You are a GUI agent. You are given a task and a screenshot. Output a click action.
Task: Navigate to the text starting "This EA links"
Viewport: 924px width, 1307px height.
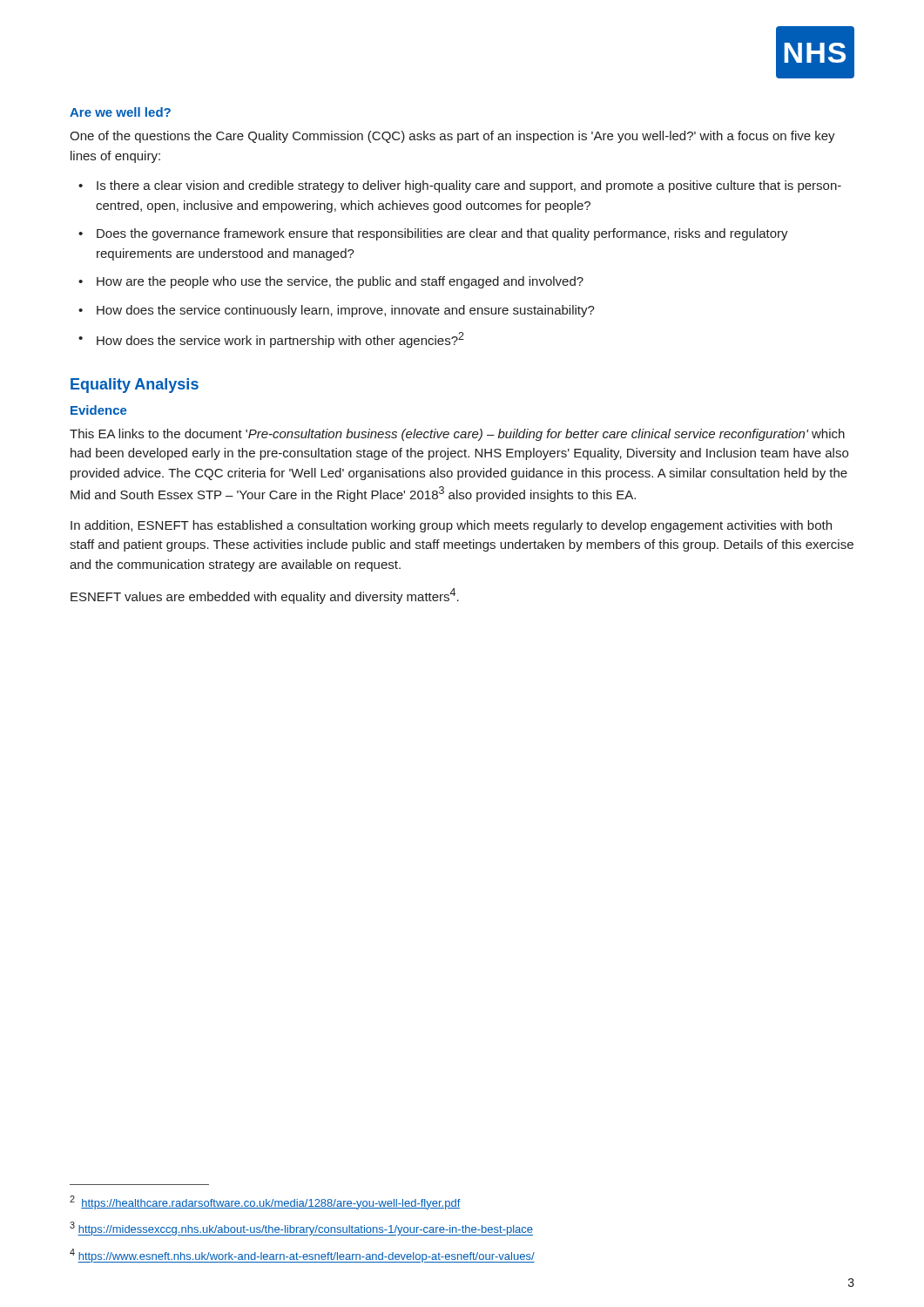pos(462,464)
